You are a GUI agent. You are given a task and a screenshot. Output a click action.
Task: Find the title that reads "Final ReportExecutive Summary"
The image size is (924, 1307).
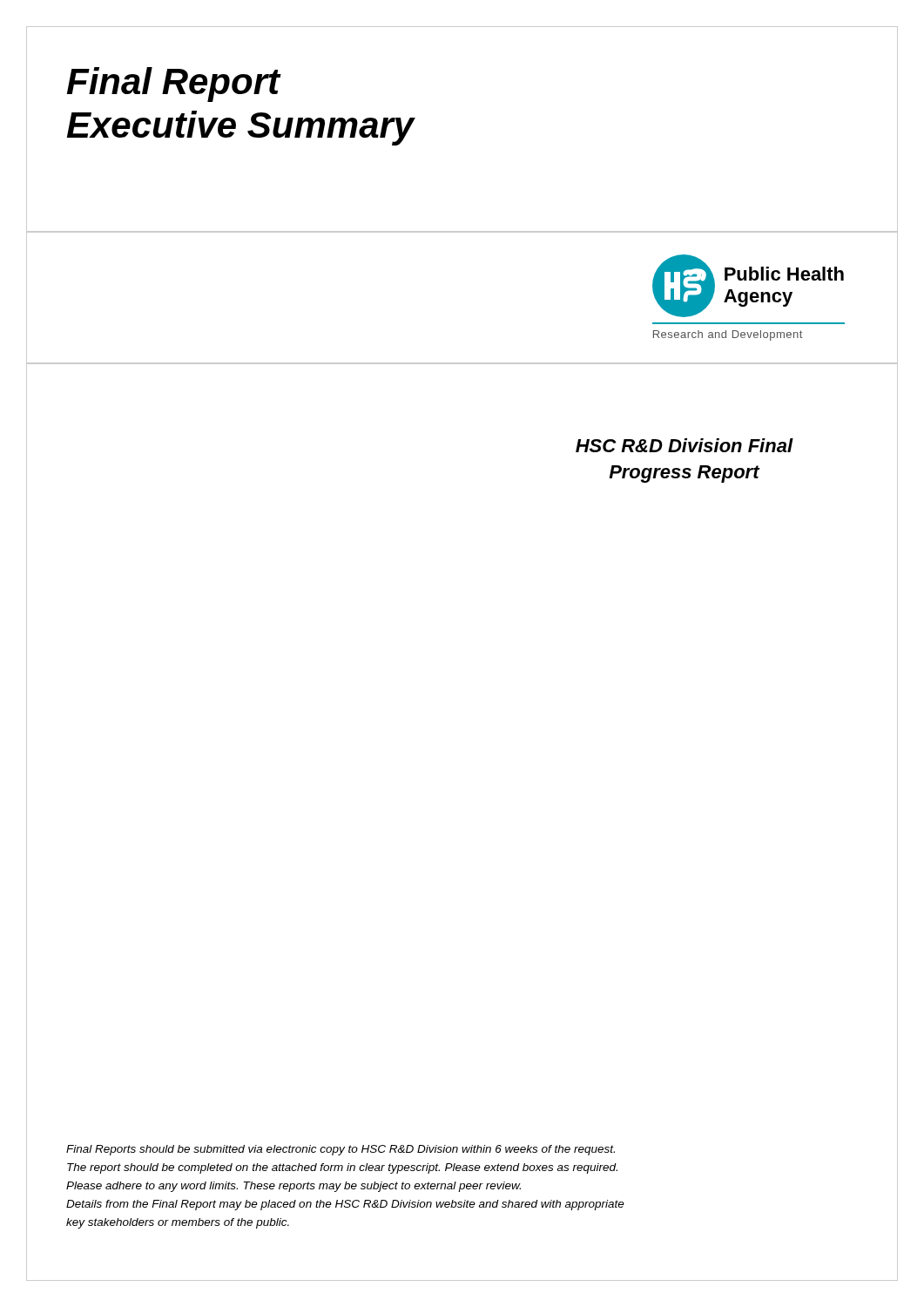click(174, 85)
